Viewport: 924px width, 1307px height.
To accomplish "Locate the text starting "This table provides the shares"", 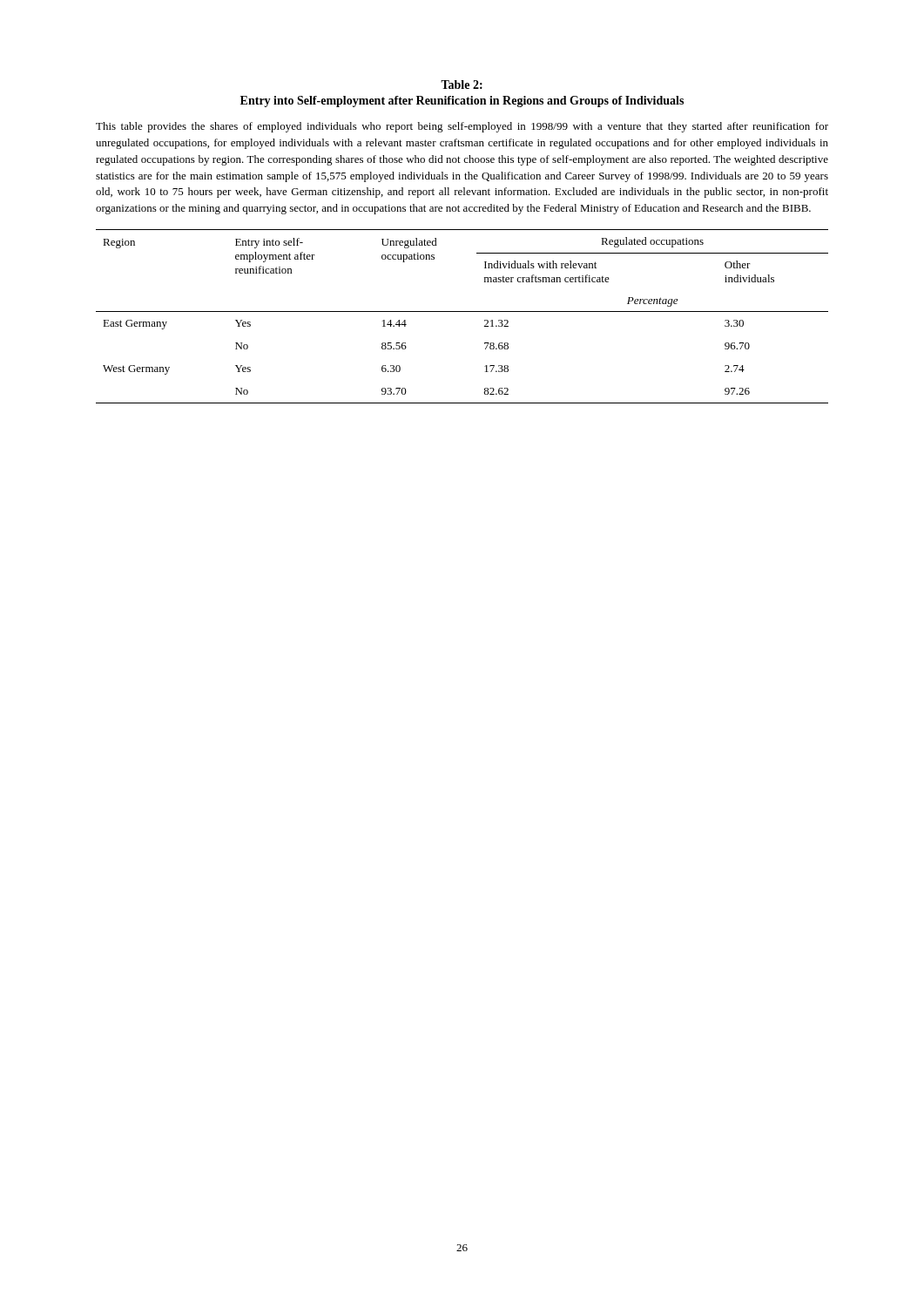I will point(462,167).
